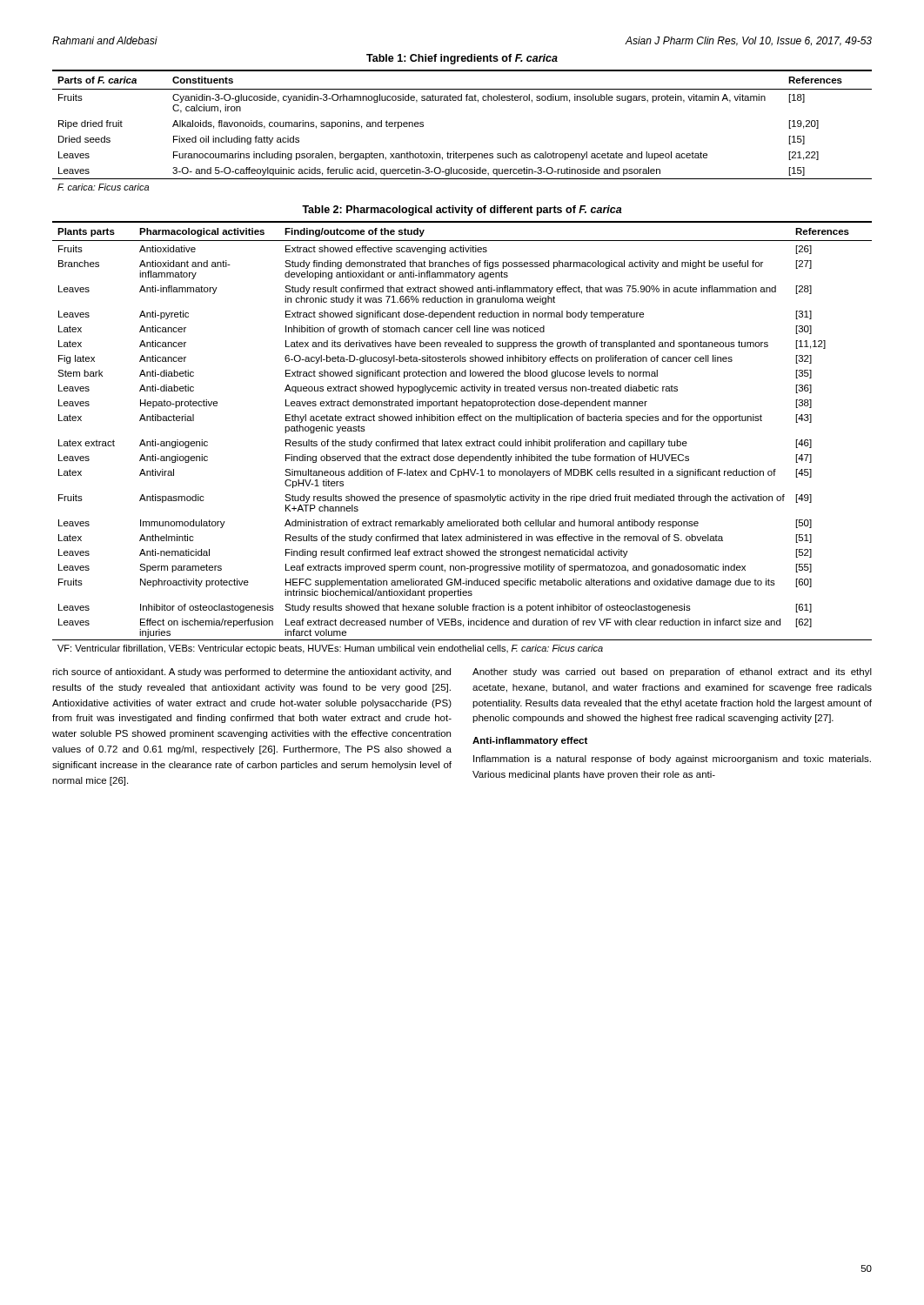
Task: Find "Anti-inflammatory effect" on this page
Action: click(530, 741)
